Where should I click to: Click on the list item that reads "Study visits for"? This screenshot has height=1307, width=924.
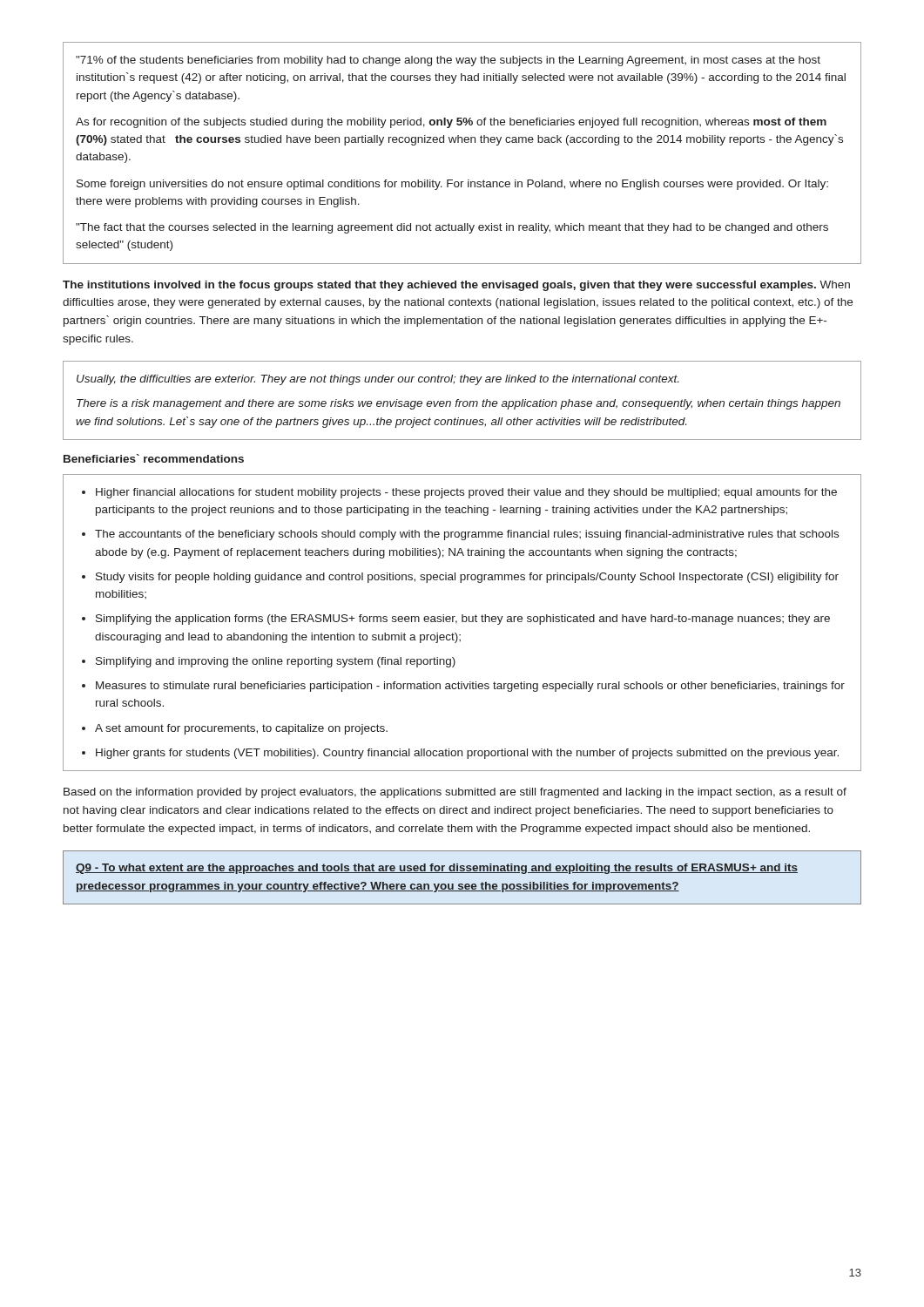coord(467,585)
